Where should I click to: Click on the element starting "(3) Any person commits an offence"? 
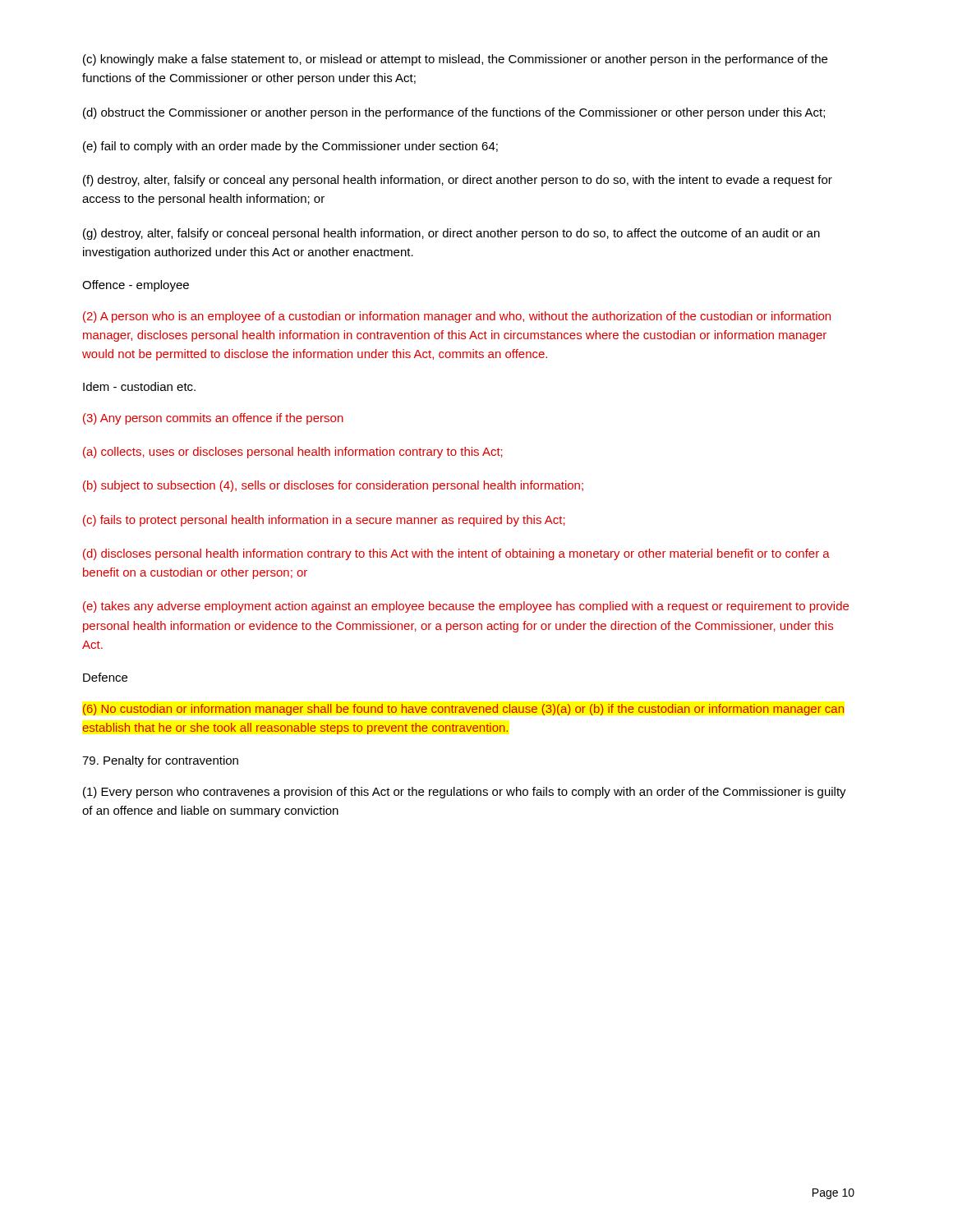(213, 417)
